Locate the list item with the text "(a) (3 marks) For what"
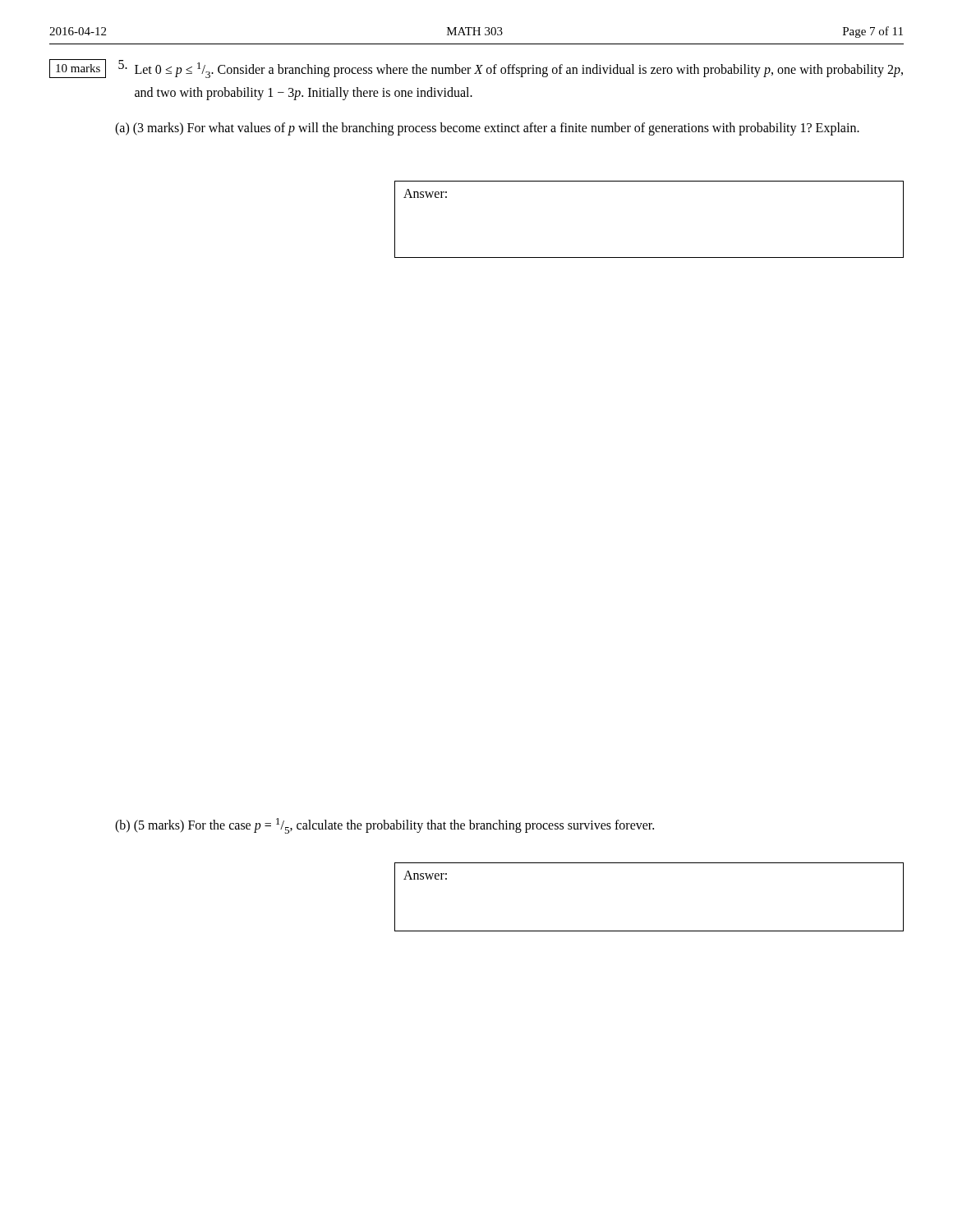The image size is (953, 1232). (487, 128)
